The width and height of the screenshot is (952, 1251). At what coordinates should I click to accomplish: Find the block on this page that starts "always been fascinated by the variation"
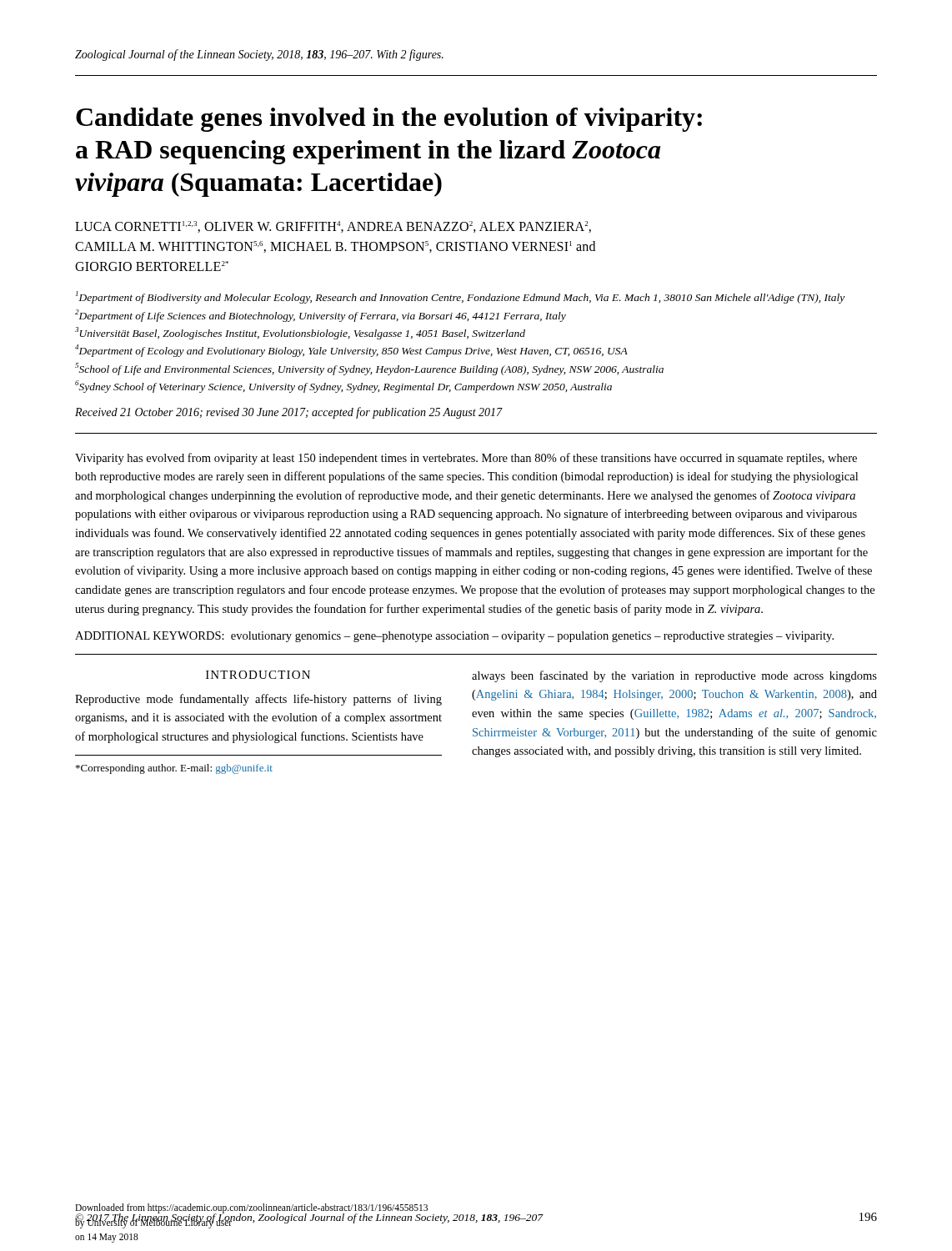point(674,713)
